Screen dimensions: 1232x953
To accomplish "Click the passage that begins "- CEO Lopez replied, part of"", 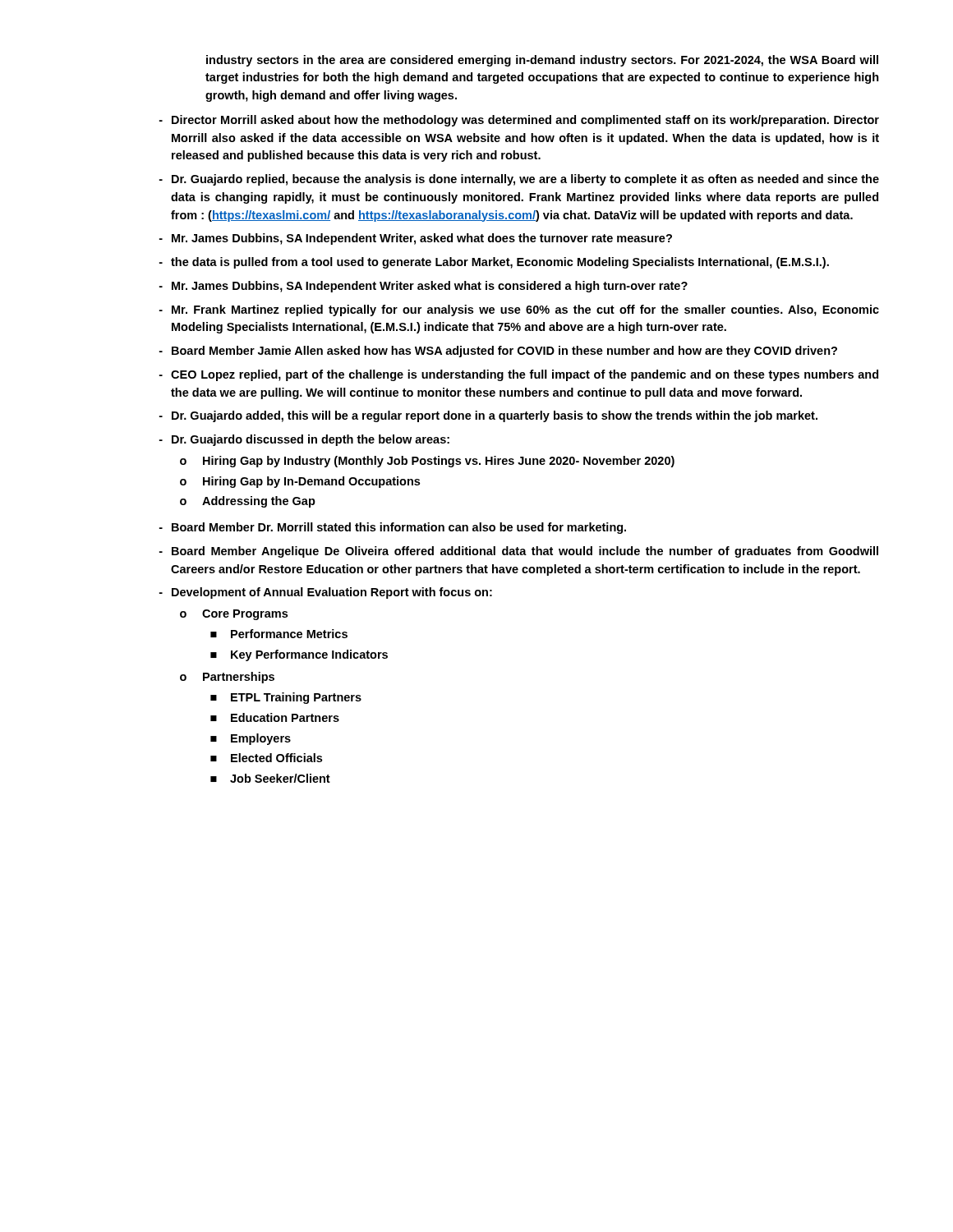I will tap(509, 384).
